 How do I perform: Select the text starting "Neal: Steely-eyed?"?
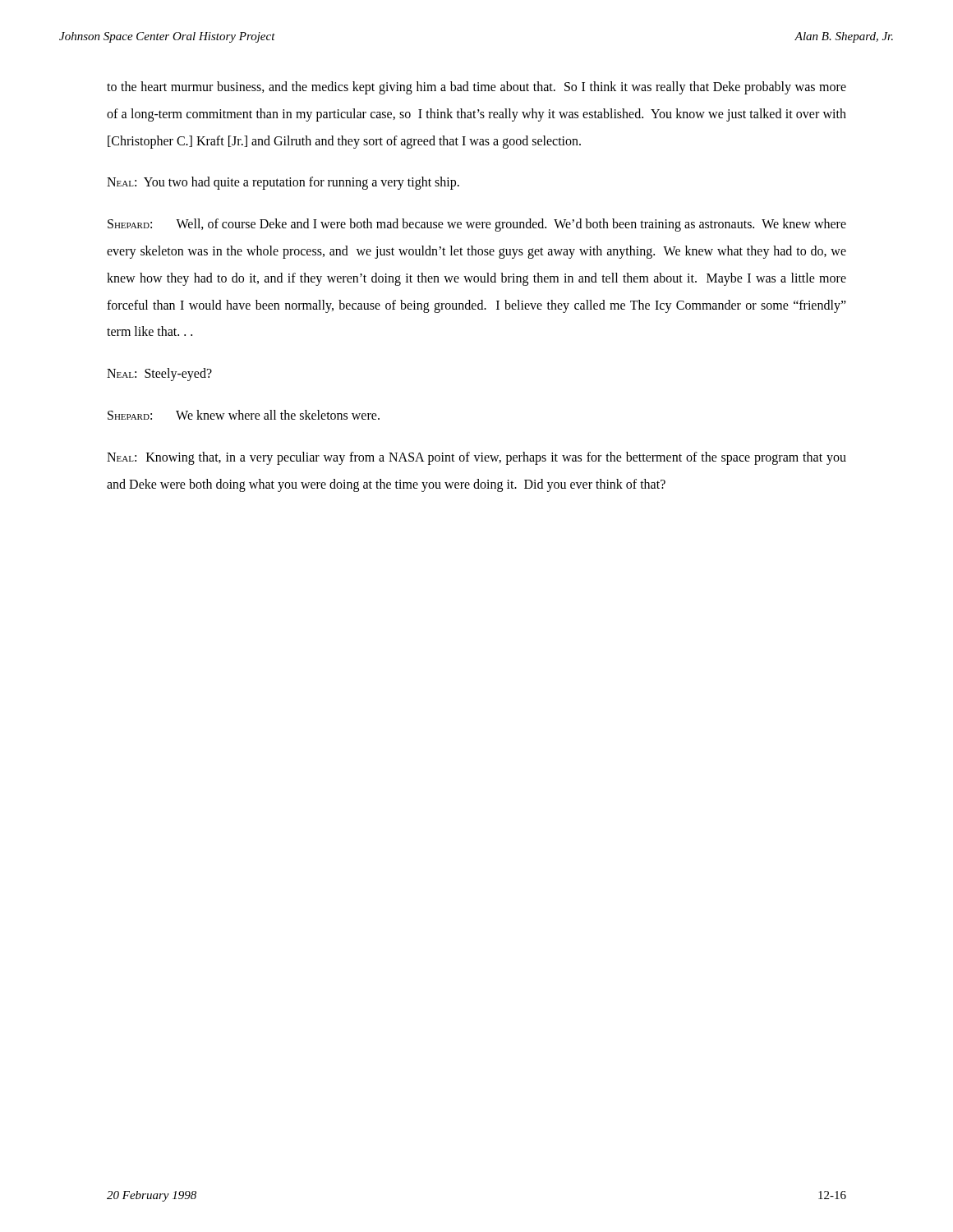[x=159, y=373]
